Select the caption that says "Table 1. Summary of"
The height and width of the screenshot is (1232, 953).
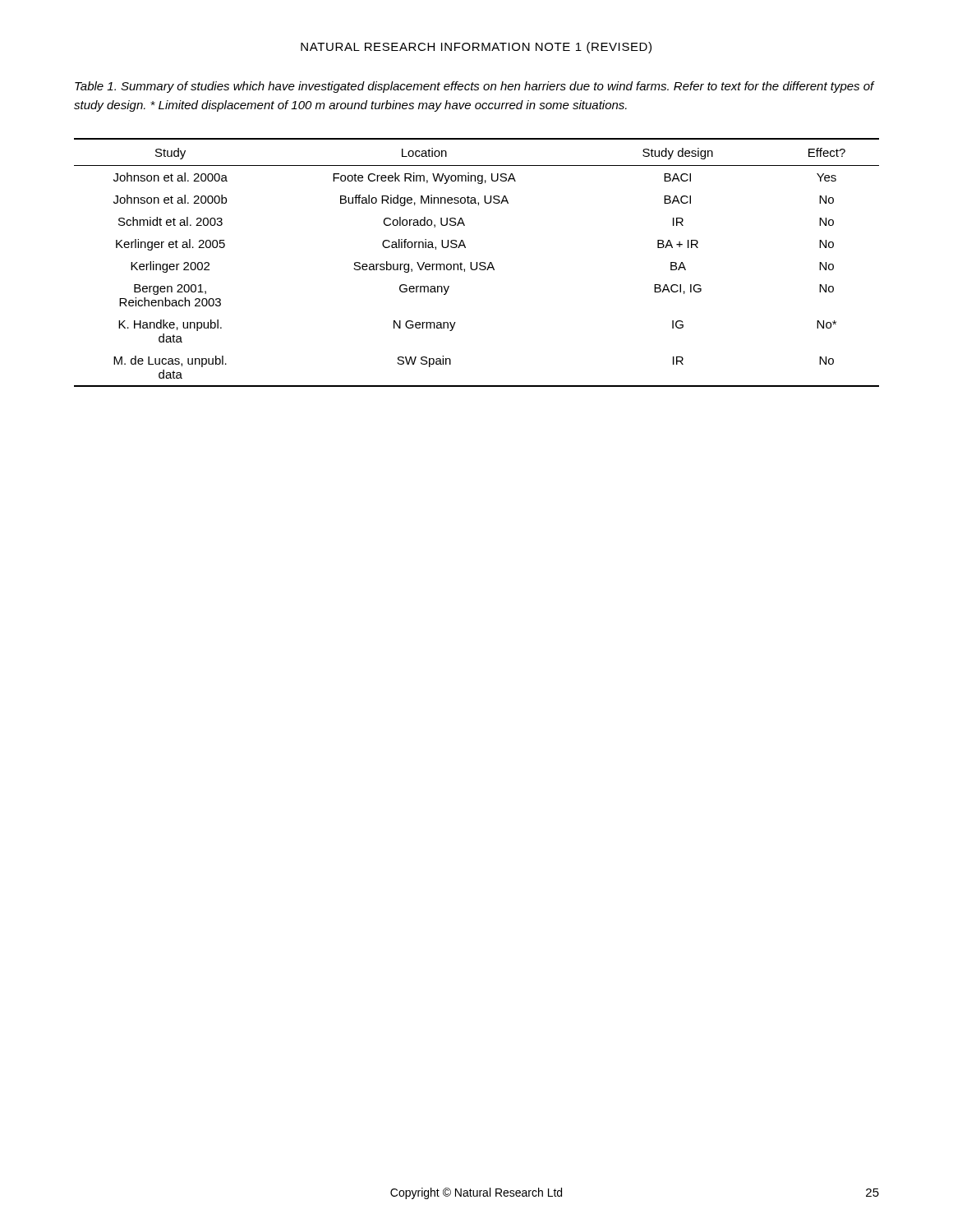click(474, 95)
